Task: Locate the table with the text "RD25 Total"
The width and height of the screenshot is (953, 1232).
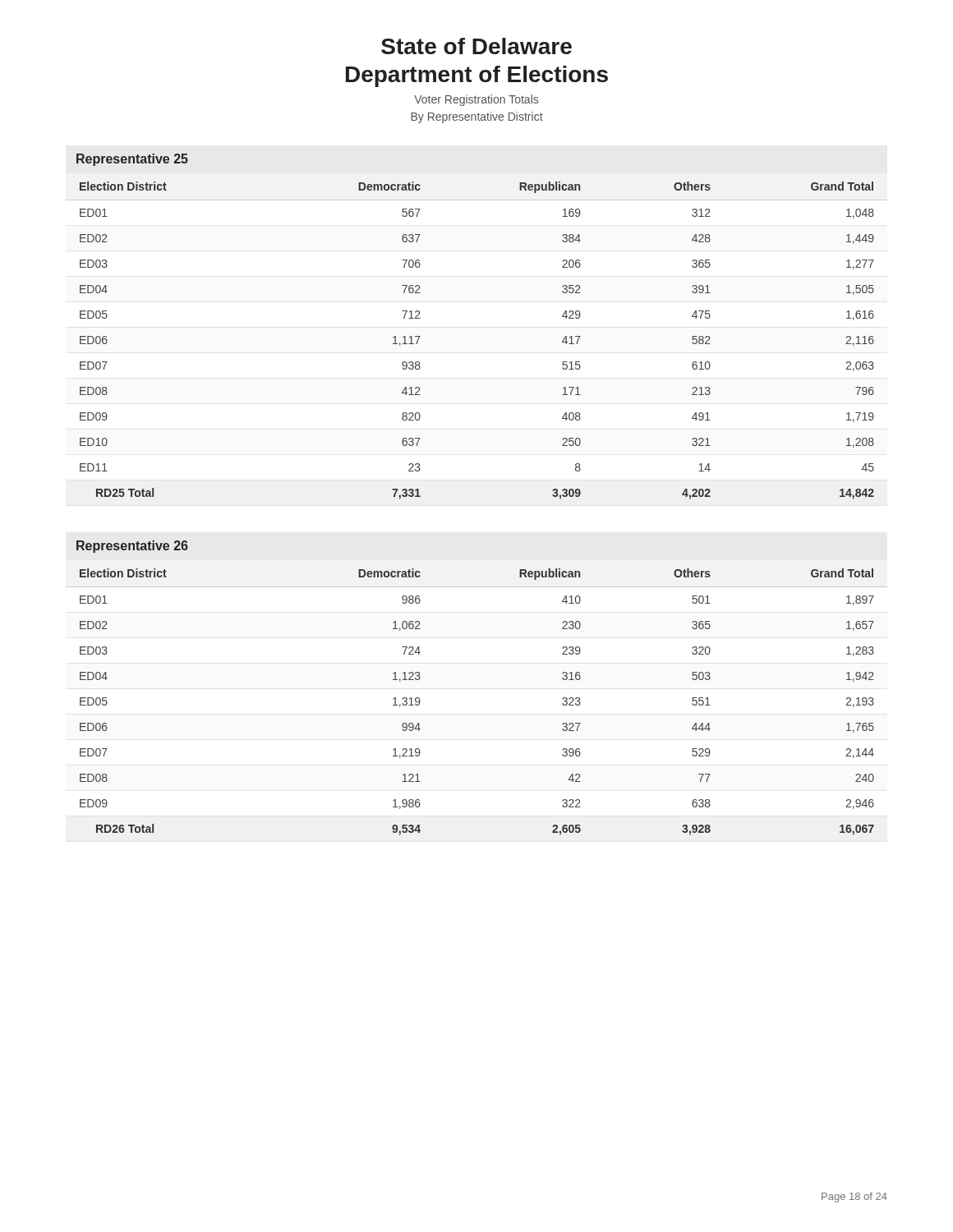Action: (476, 340)
